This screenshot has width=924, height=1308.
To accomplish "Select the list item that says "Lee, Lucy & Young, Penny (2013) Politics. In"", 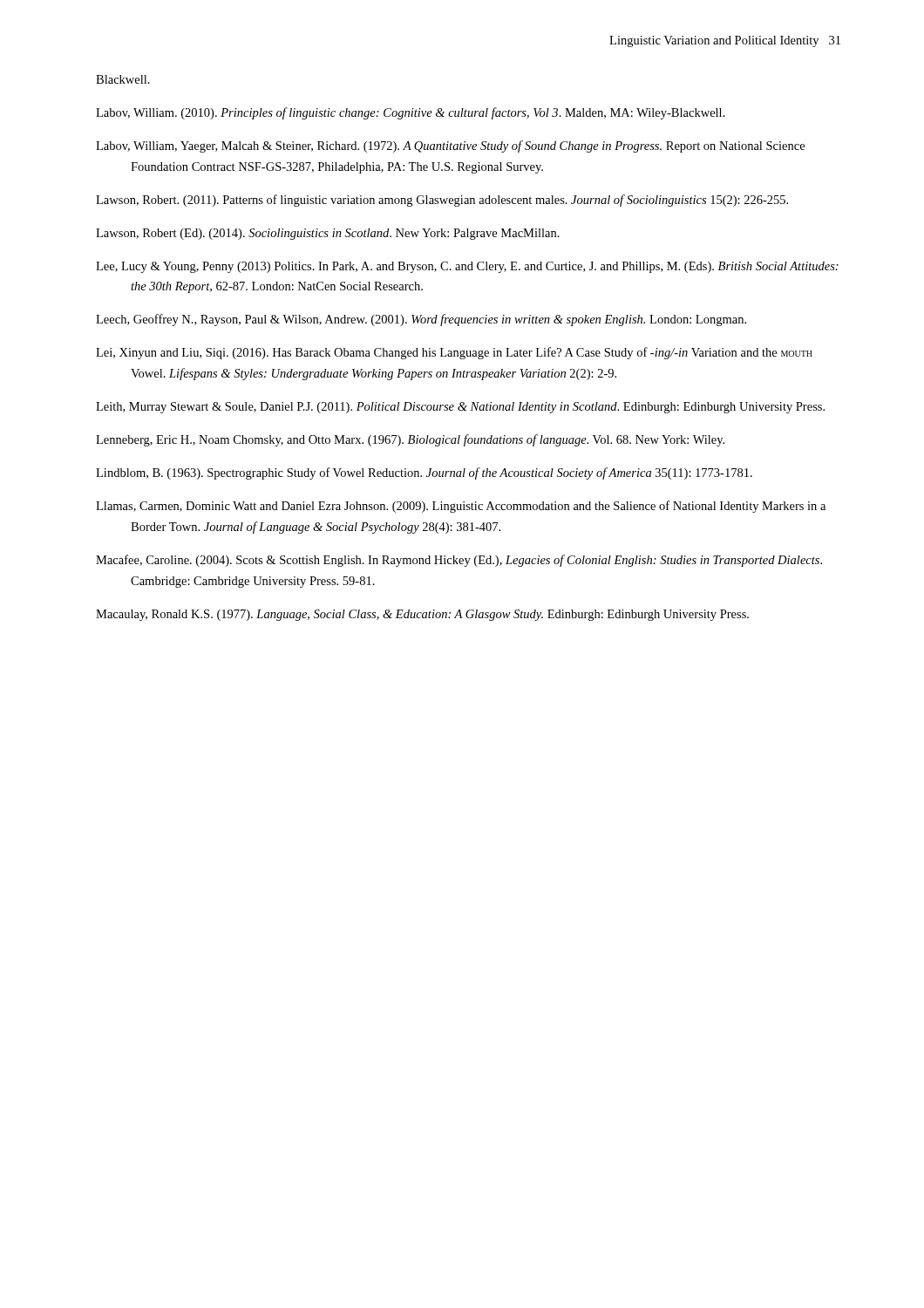I will [x=467, y=276].
